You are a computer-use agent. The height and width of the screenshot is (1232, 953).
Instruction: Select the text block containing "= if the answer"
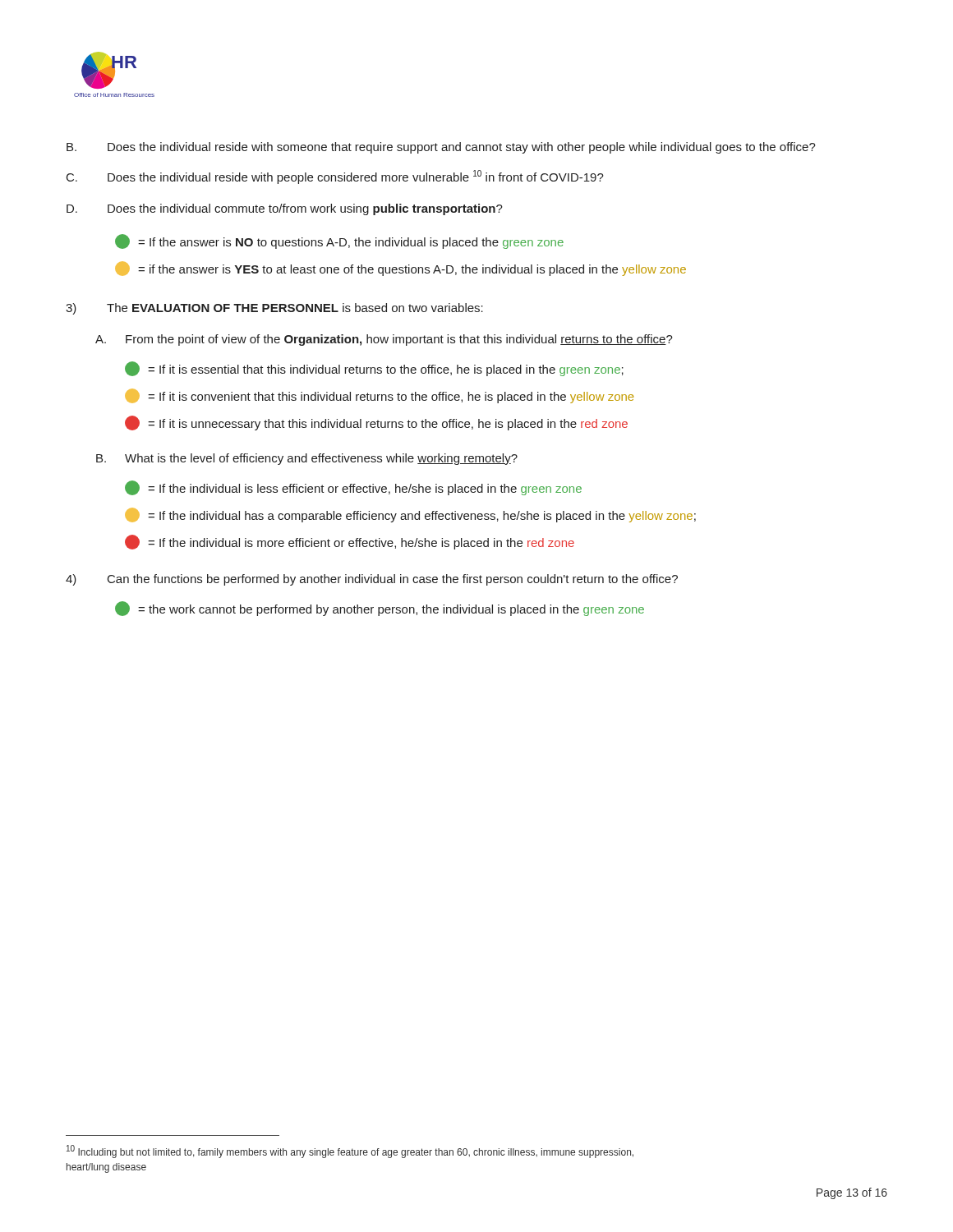click(401, 269)
